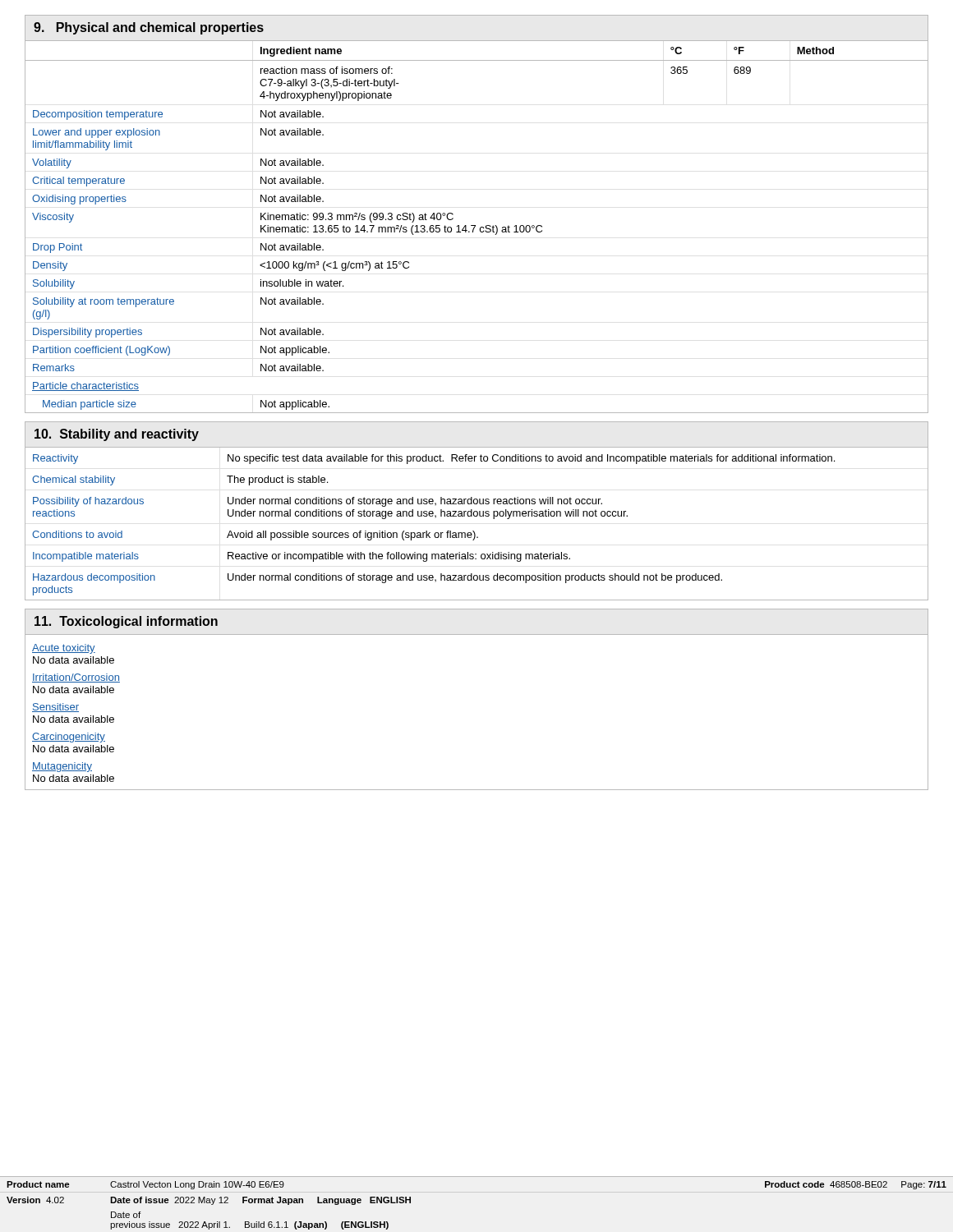Image resolution: width=953 pixels, height=1232 pixels.
Task: Where does it say "Remarks Not available."?
Action: [x=25, y=368]
